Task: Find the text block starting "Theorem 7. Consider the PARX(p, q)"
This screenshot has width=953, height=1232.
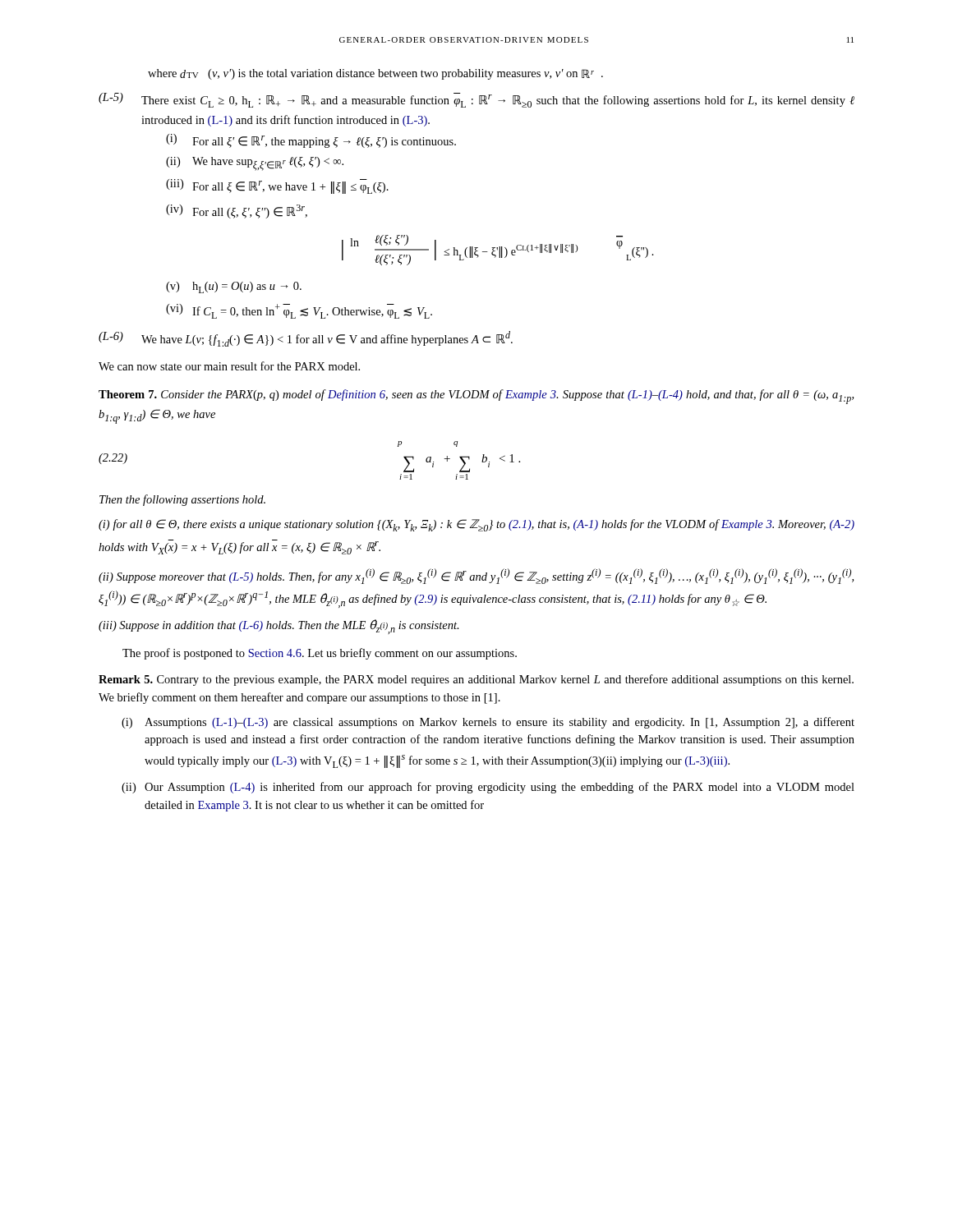Action: [476, 406]
